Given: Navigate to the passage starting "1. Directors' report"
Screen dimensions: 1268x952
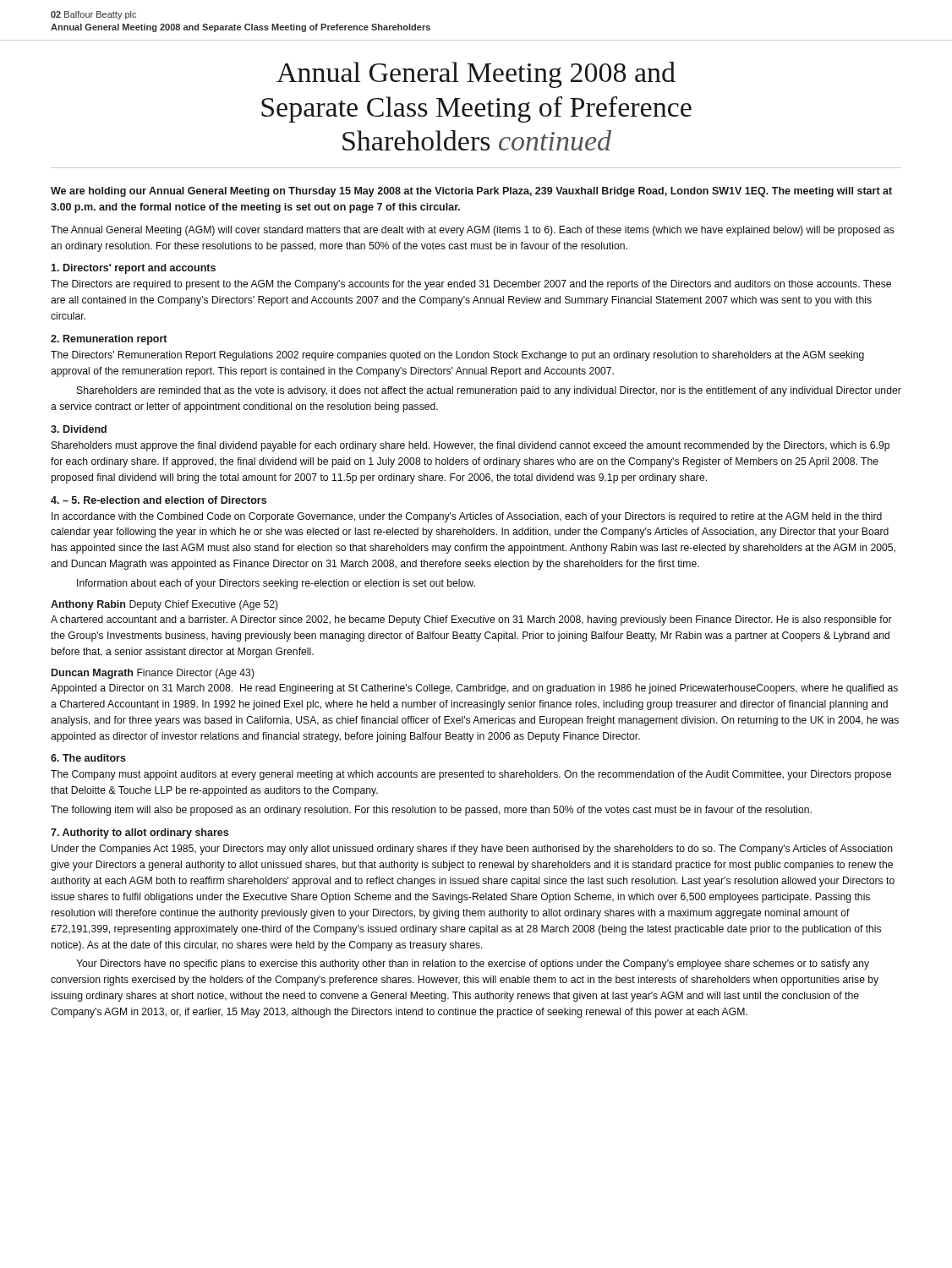Looking at the screenshot, I should [x=133, y=268].
